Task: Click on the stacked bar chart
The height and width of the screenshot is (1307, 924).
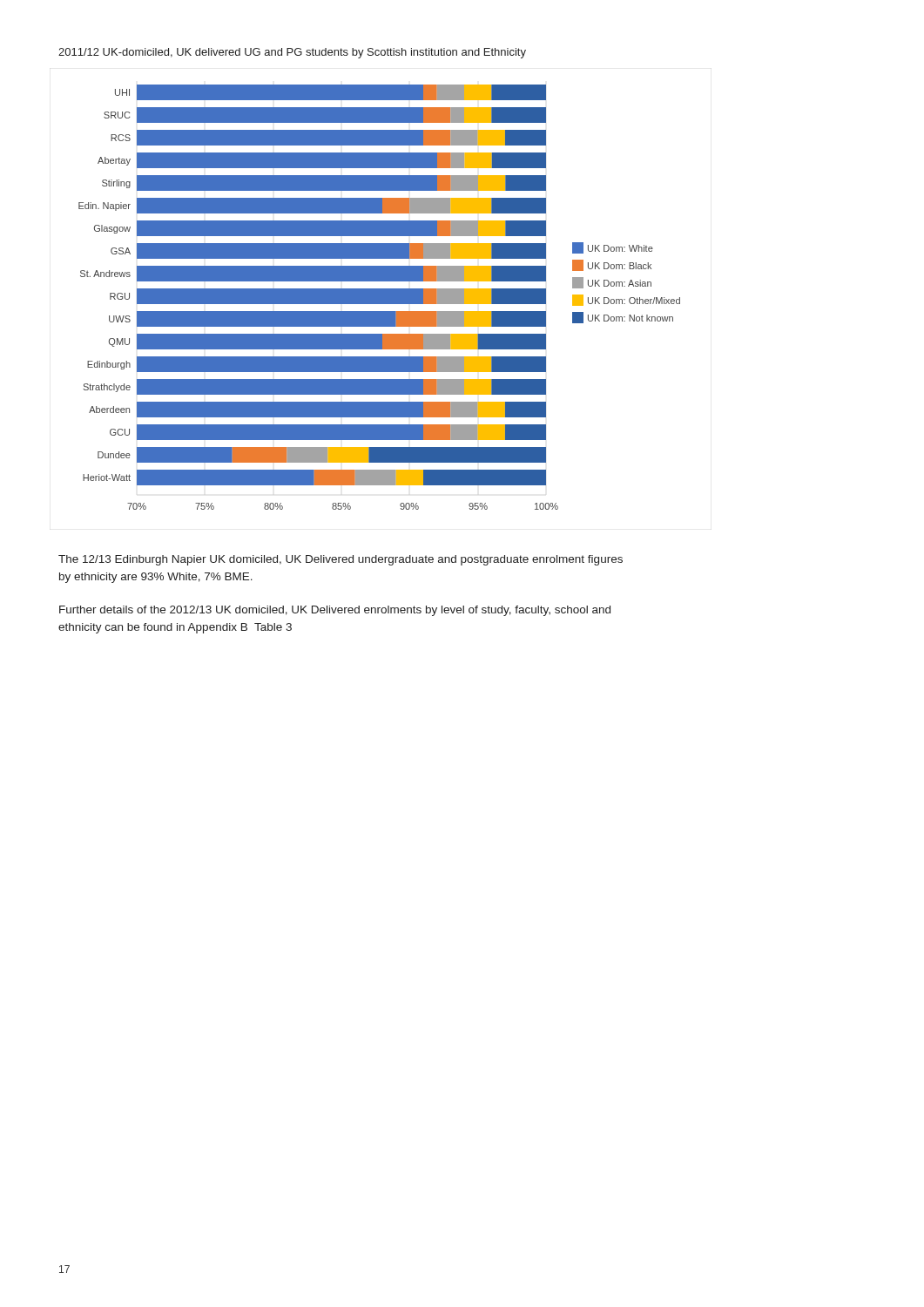Action: tap(381, 299)
